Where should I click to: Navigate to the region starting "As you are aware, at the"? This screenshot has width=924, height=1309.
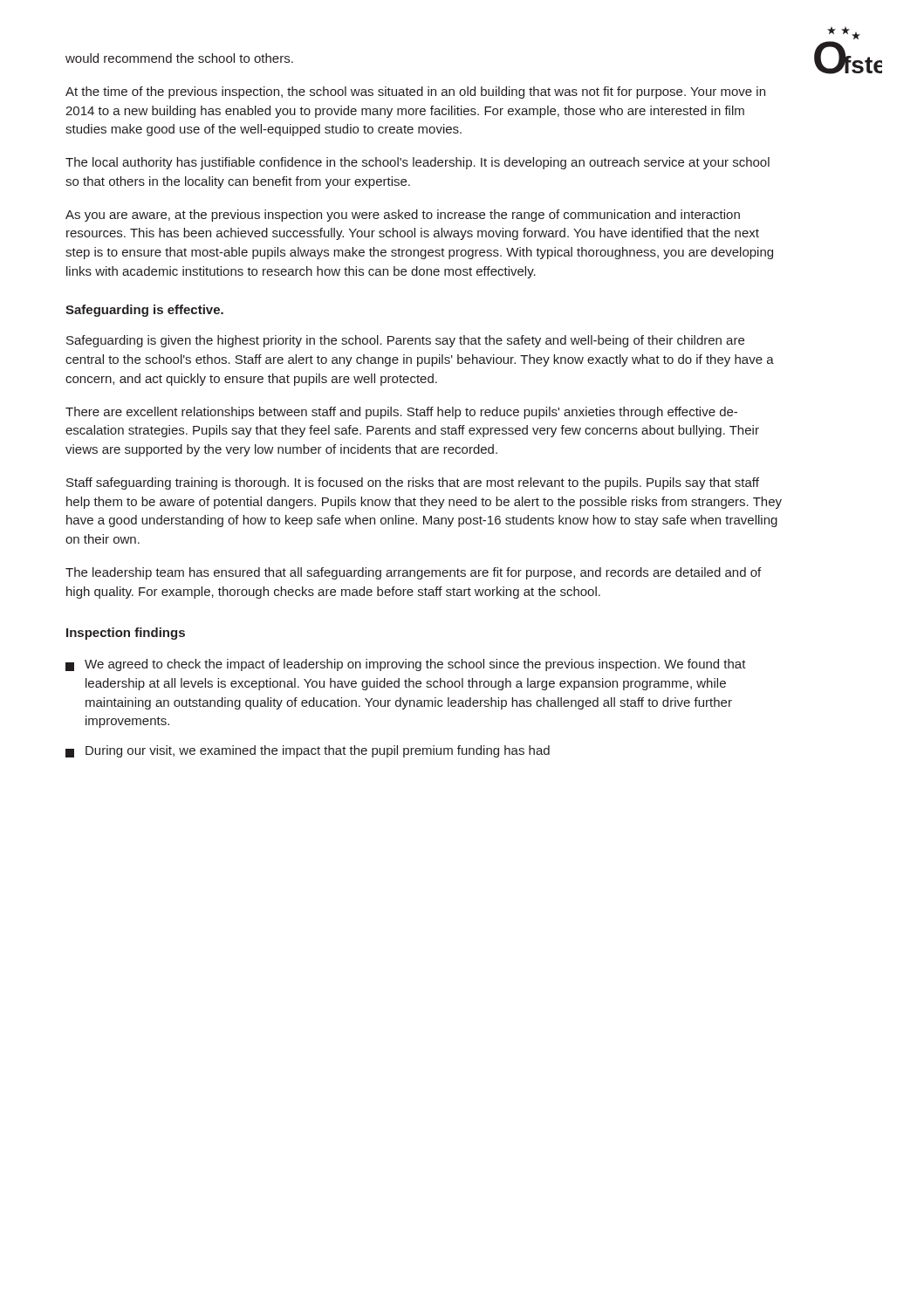coord(420,242)
